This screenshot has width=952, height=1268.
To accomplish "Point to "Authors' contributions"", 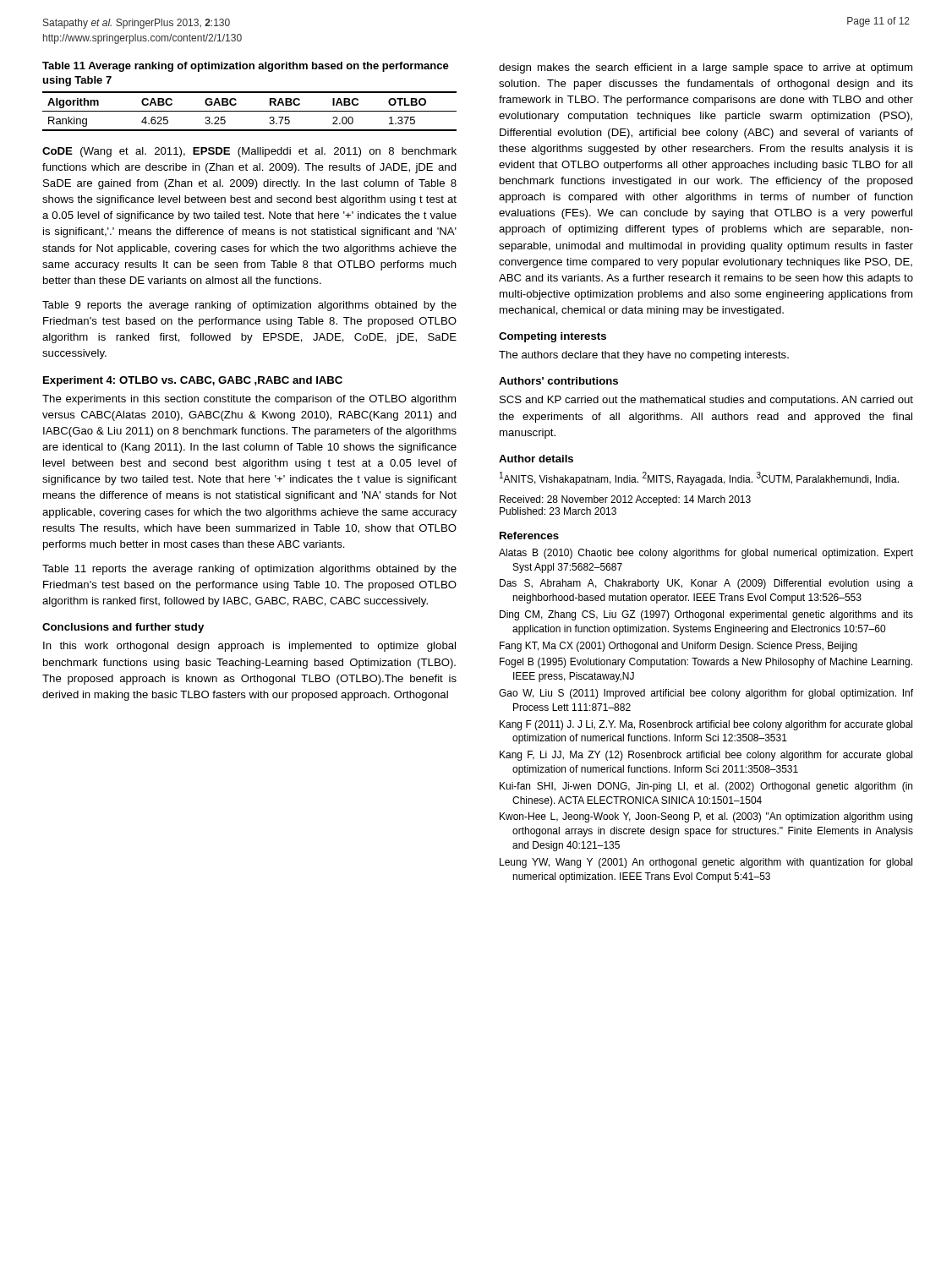I will pyautogui.click(x=559, y=381).
